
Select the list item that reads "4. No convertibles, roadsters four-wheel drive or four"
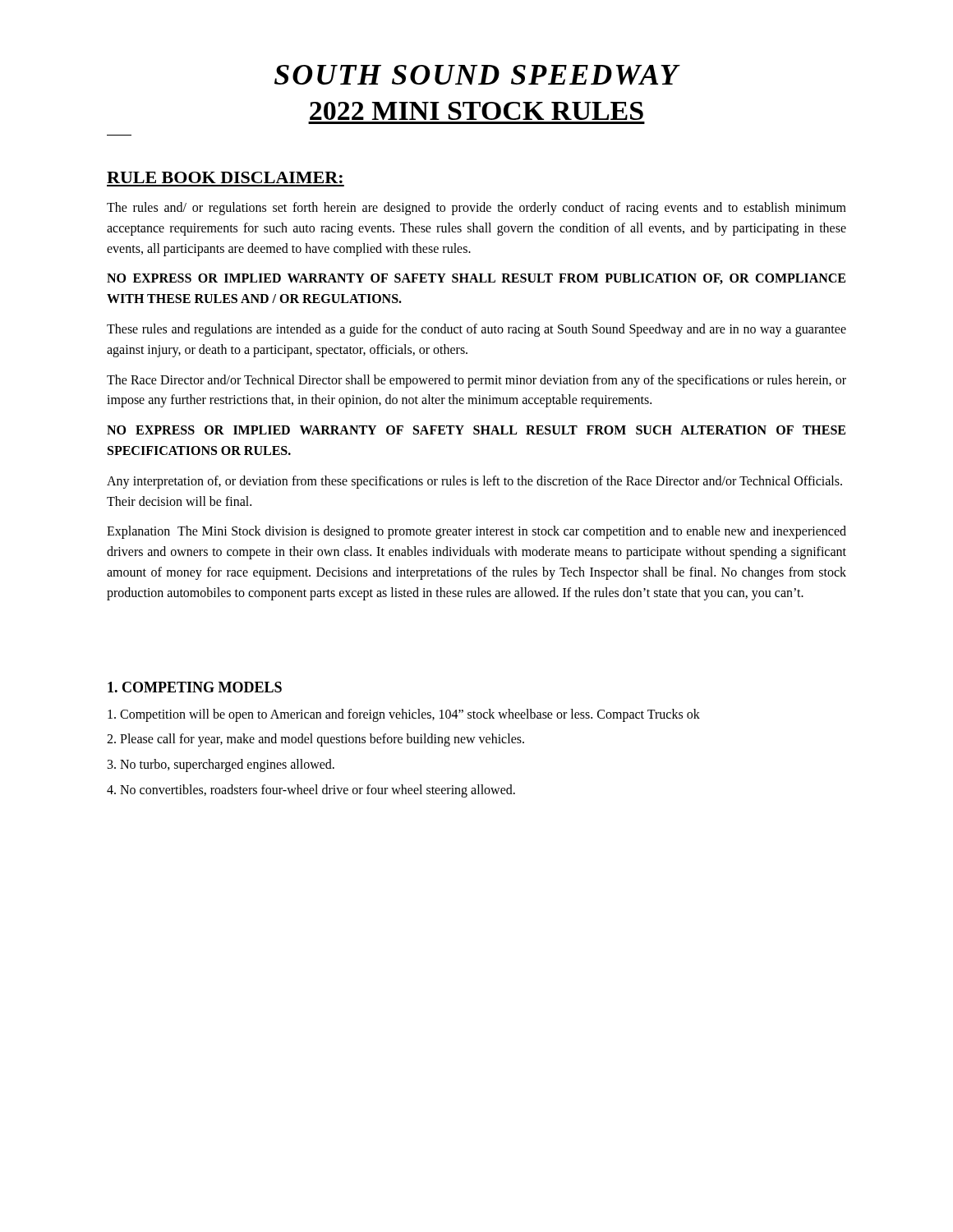311,790
